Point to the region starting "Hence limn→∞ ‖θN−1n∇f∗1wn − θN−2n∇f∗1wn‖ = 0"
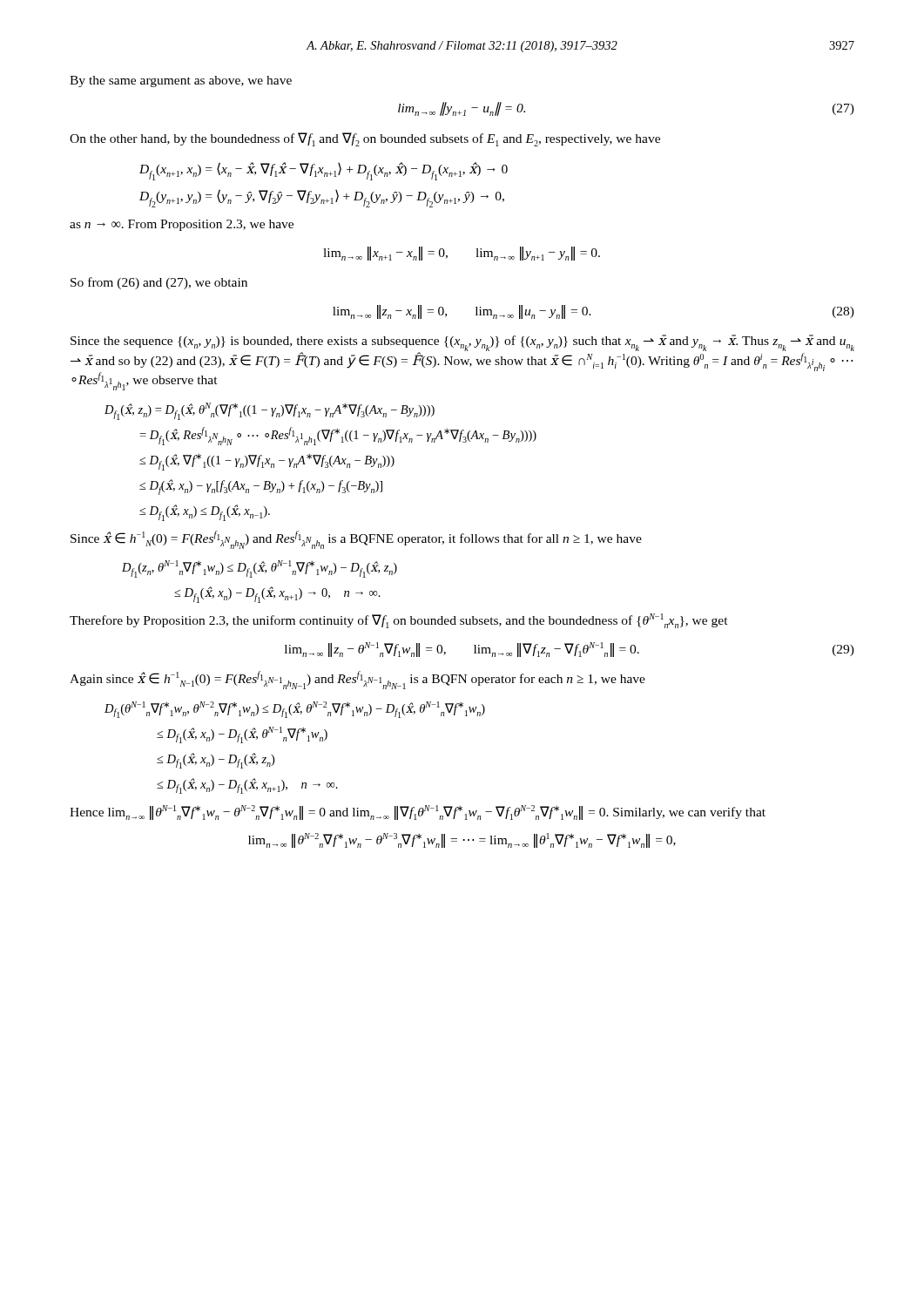The height and width of the screenshot is (1307, 924). click(x=418, y=812)
